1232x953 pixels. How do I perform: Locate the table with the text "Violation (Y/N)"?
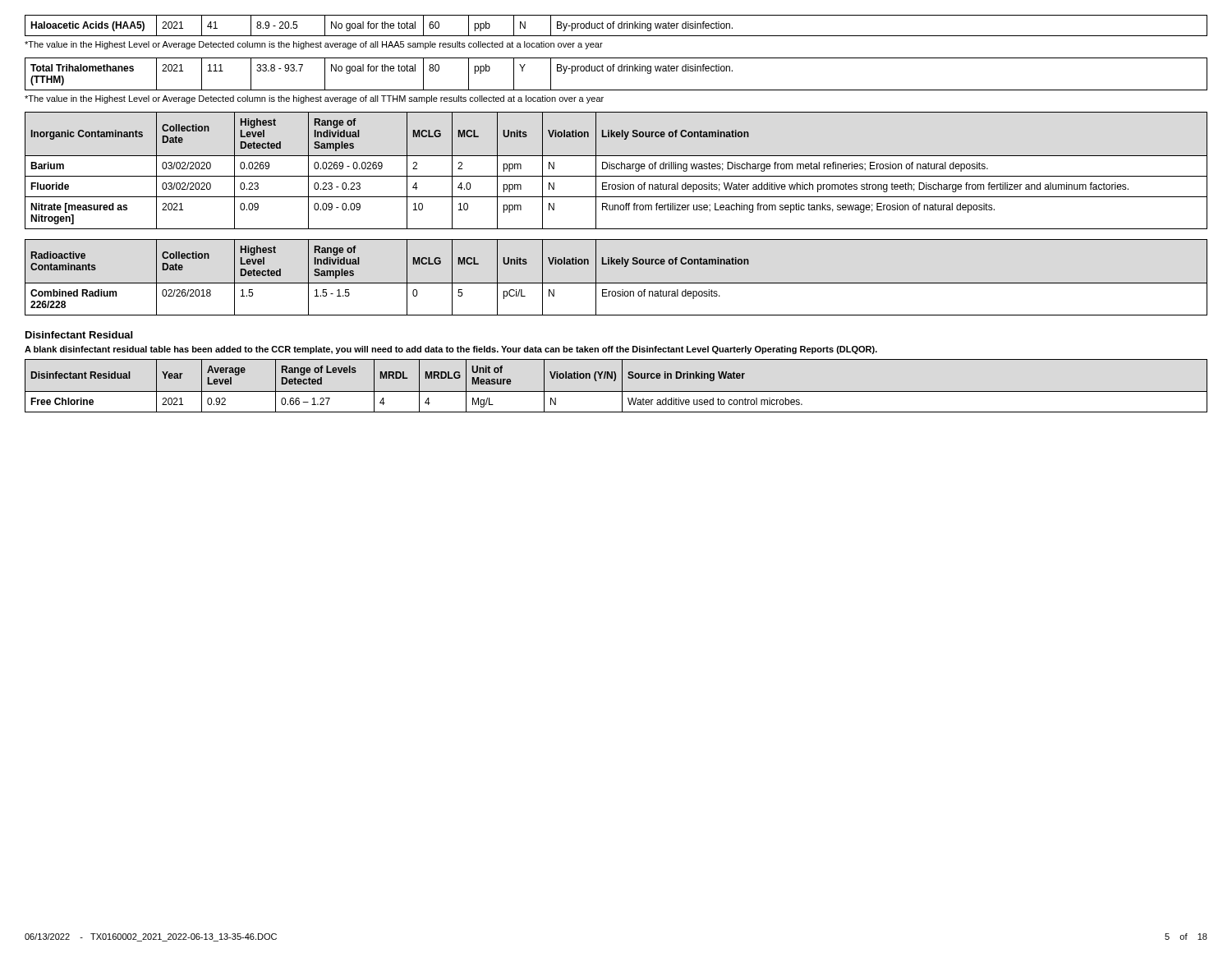616,386
